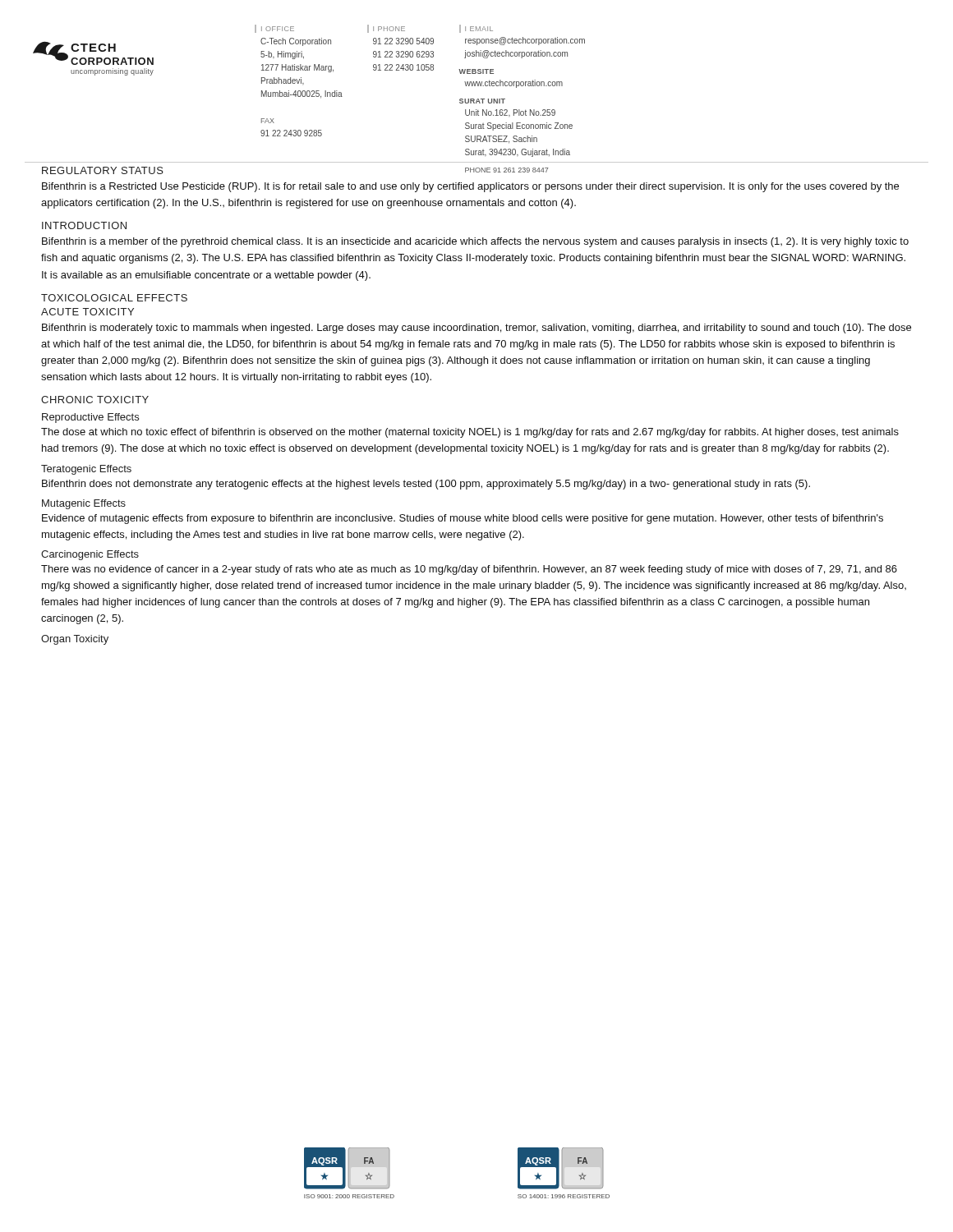Find the block on this page that starts "Evidence of mutagenic effects from exposure"
The image size is (953, 1232).
point(462,526)
